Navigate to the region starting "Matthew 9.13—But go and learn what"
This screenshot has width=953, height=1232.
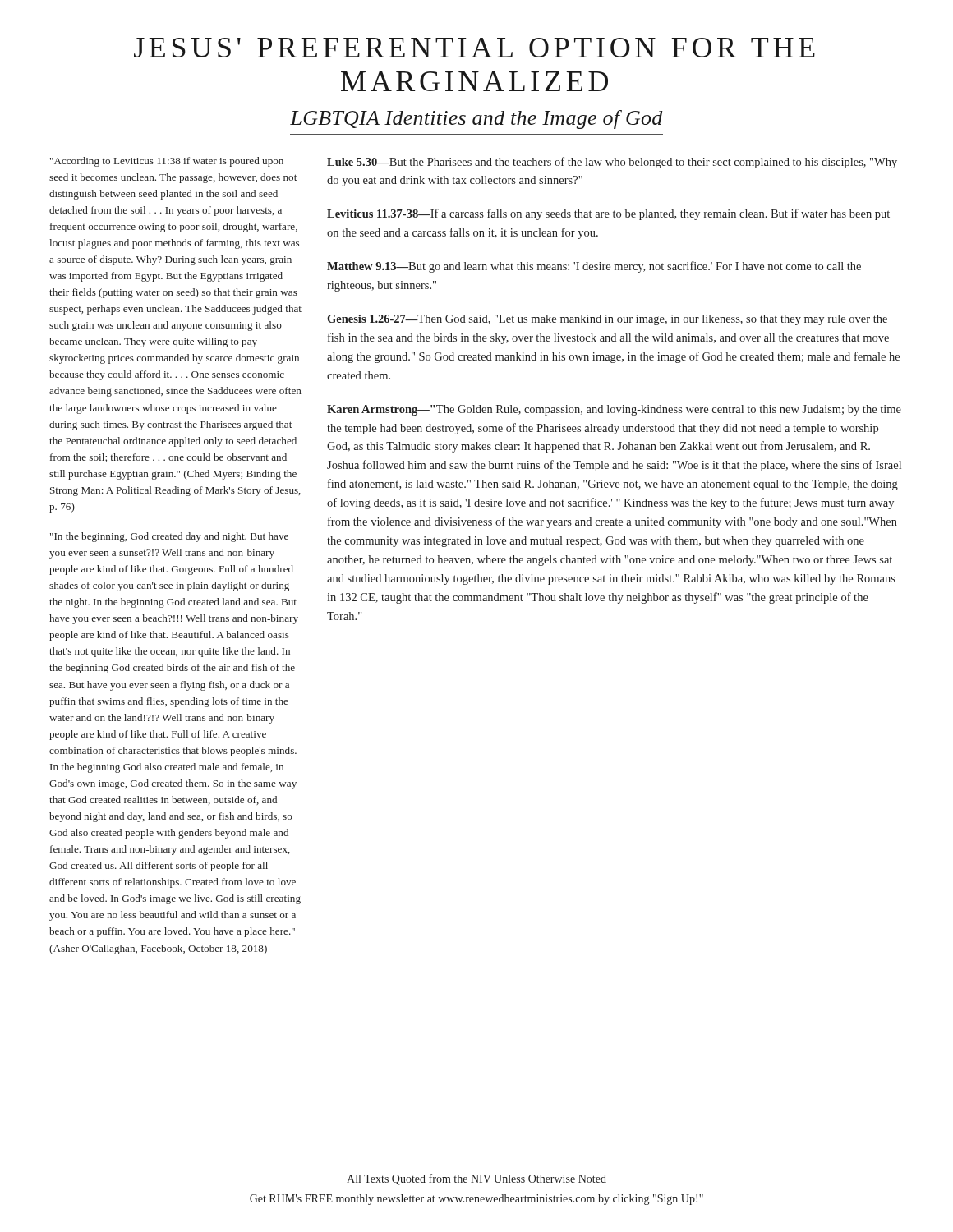tap(615, 276)
